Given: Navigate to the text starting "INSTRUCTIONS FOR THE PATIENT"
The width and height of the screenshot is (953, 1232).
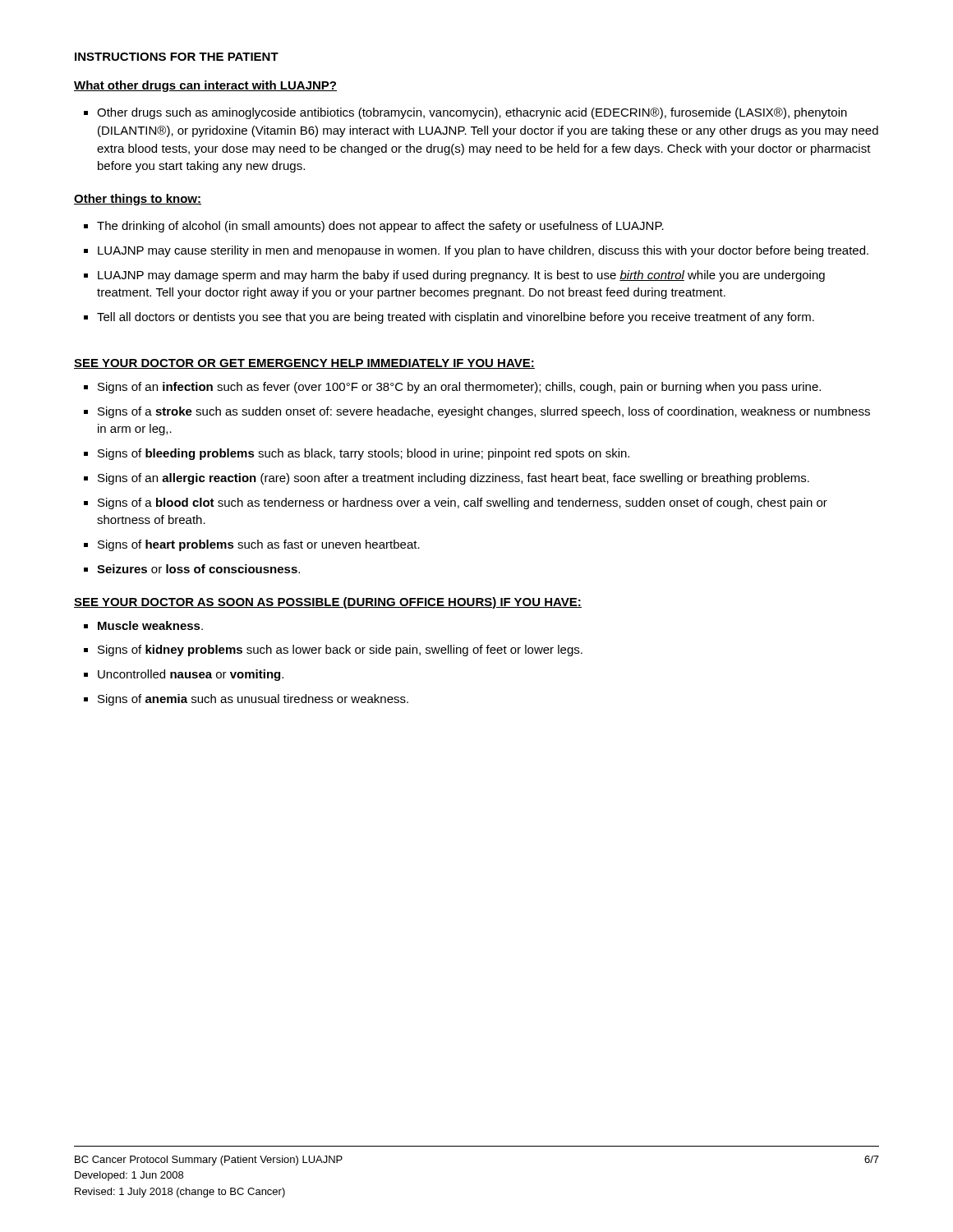Looking at the screenshot, I should [x=176, y=56].
